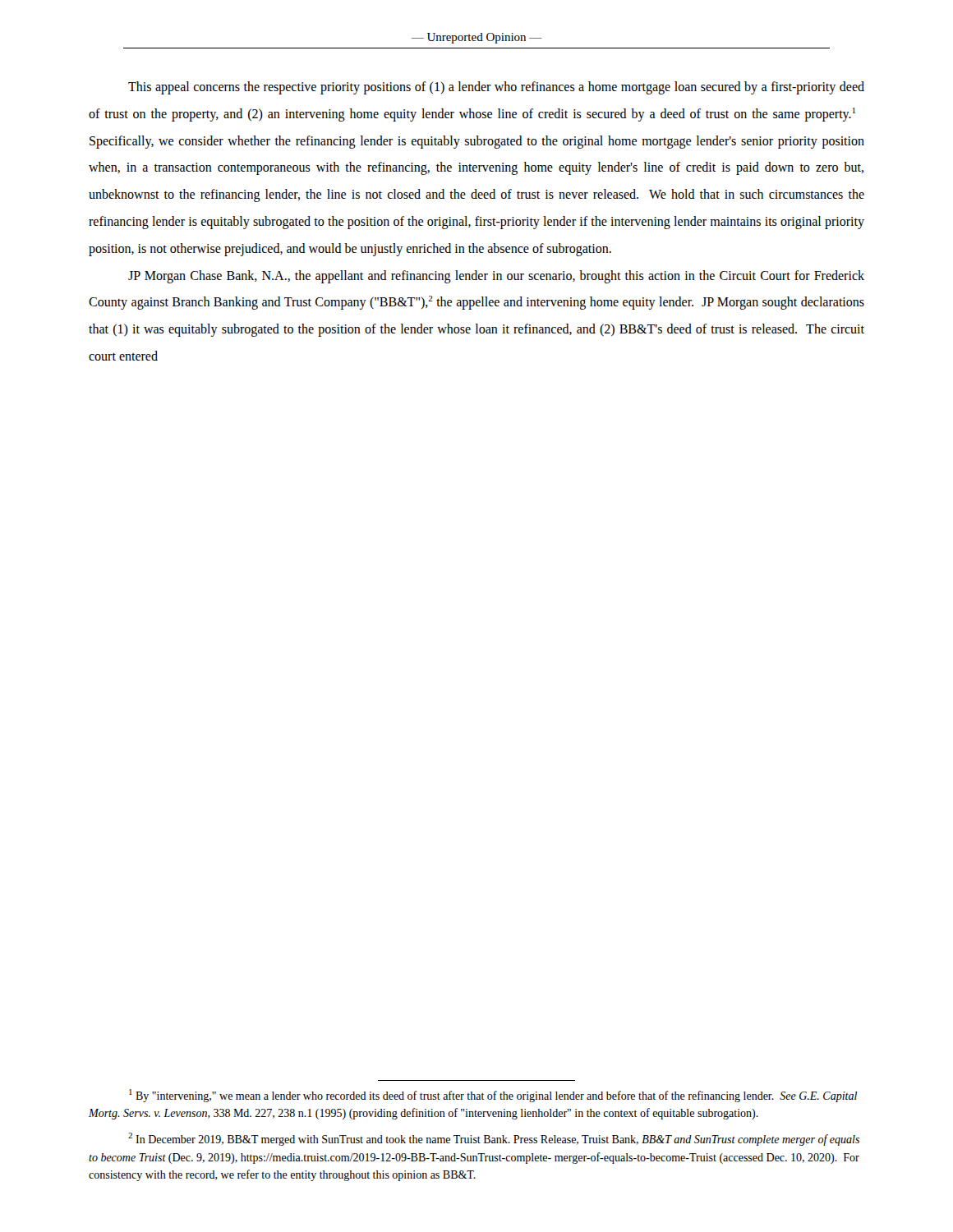
Task: Navigate to the passage starting "1 By "intervening,""
Action: (473, 1103)
